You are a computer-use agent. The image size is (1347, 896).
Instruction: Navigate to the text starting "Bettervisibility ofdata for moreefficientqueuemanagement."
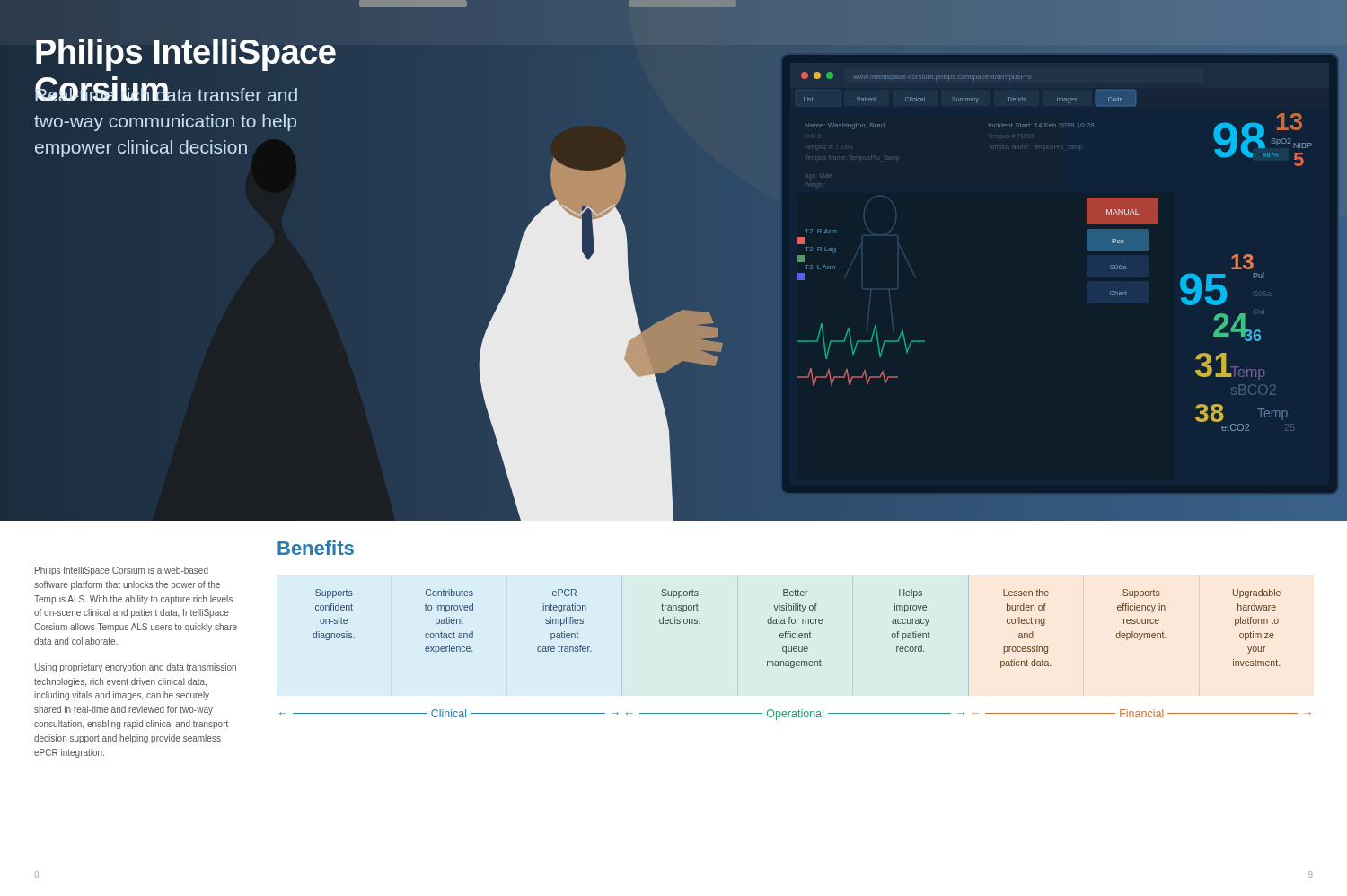795,628
